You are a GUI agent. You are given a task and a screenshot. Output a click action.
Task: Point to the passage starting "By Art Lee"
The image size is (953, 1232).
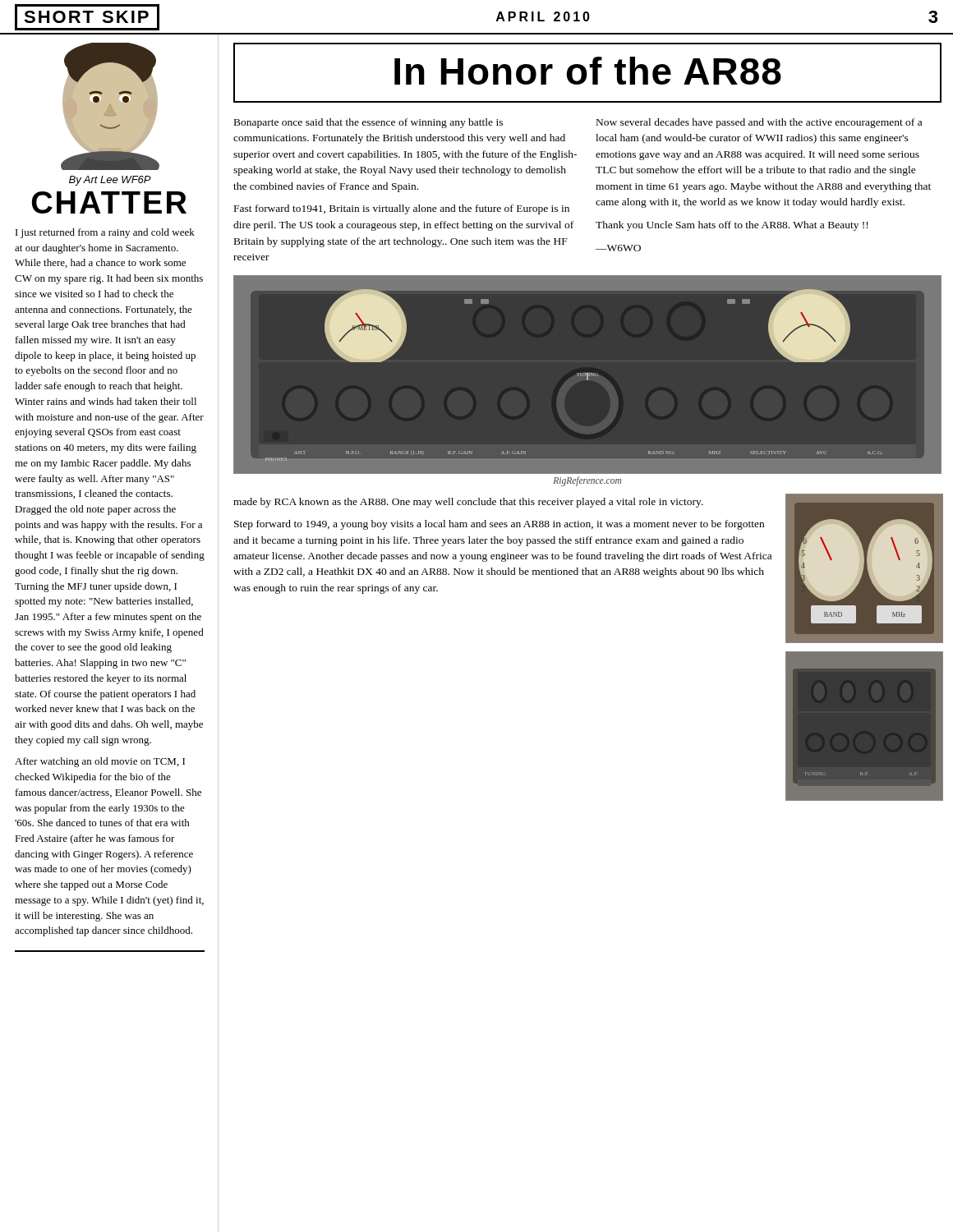pos(110,196)
